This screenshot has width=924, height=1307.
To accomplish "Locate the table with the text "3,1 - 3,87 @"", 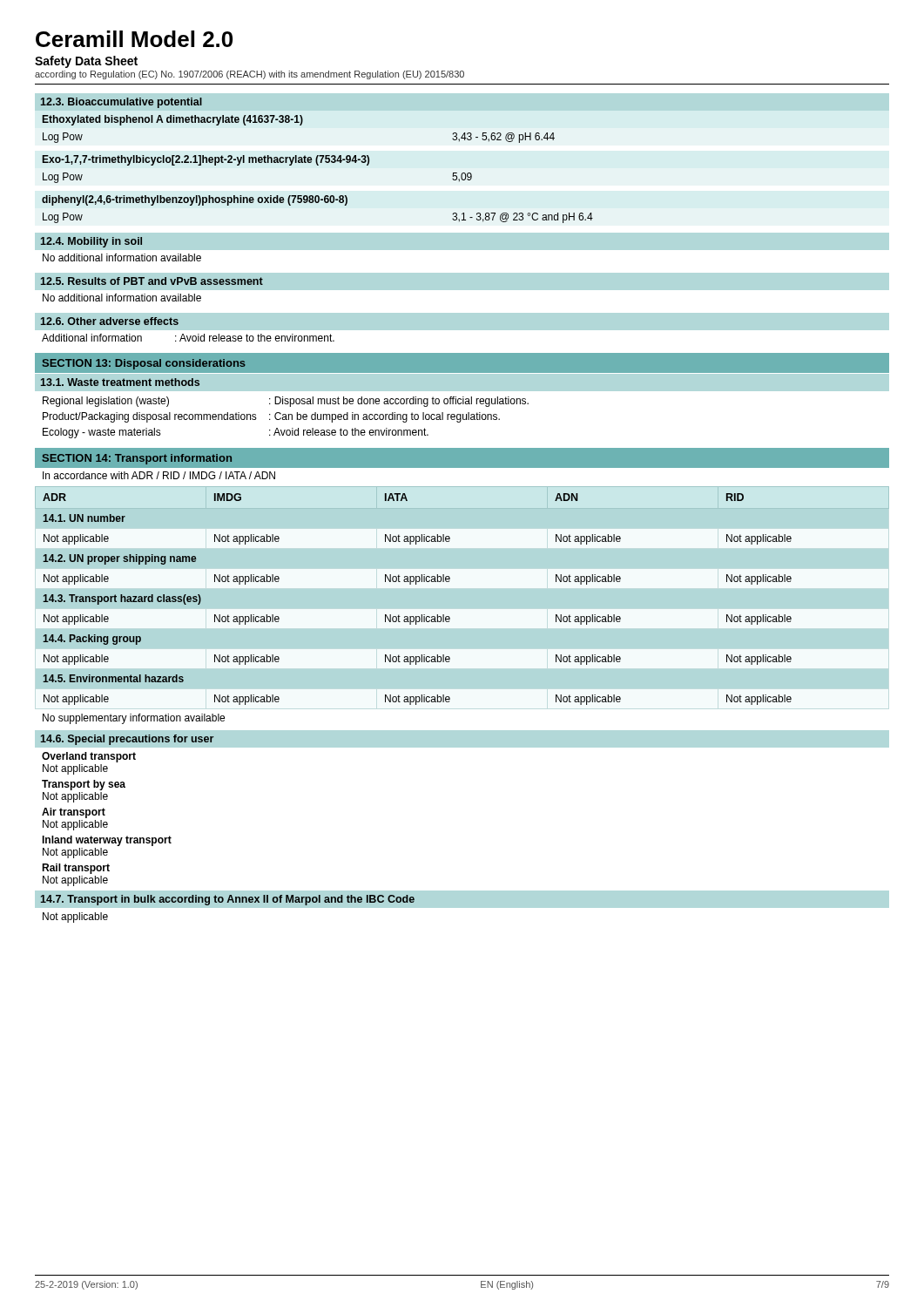I will [x=462, y=217].
